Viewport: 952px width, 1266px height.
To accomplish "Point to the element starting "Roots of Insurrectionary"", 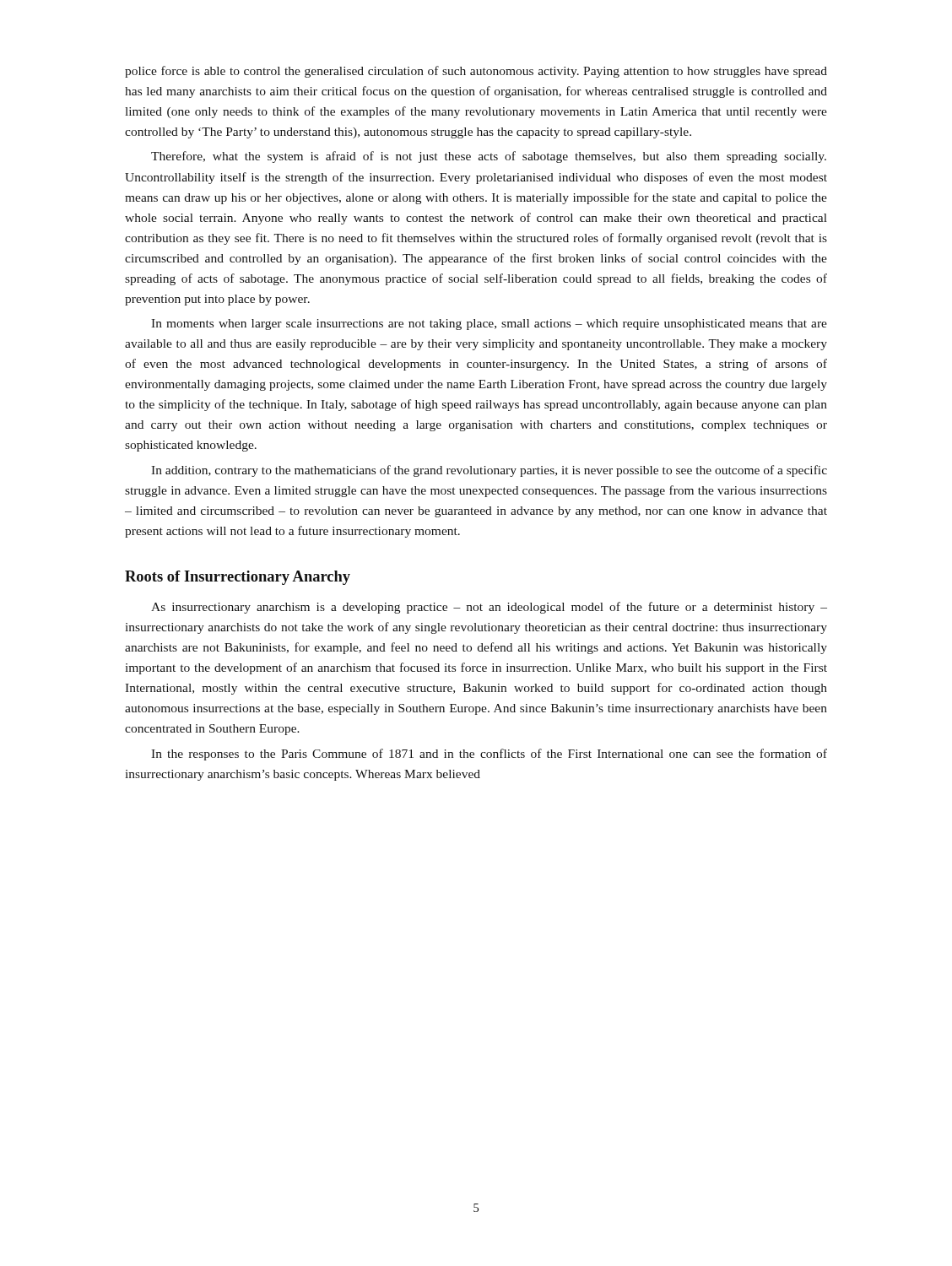I will (x=238, y=578).
